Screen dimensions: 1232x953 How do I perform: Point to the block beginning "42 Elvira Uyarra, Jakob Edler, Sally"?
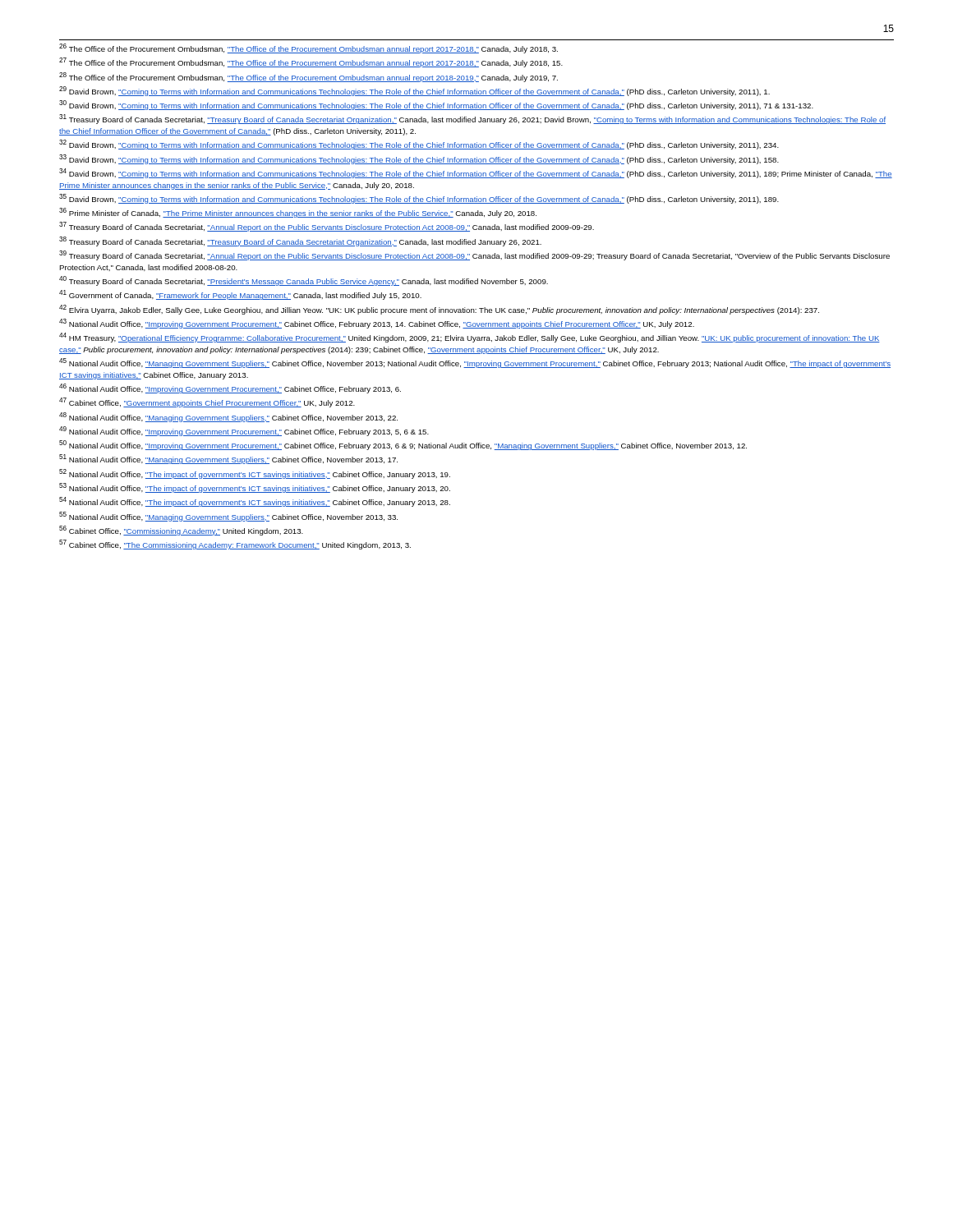coord(439,309)
